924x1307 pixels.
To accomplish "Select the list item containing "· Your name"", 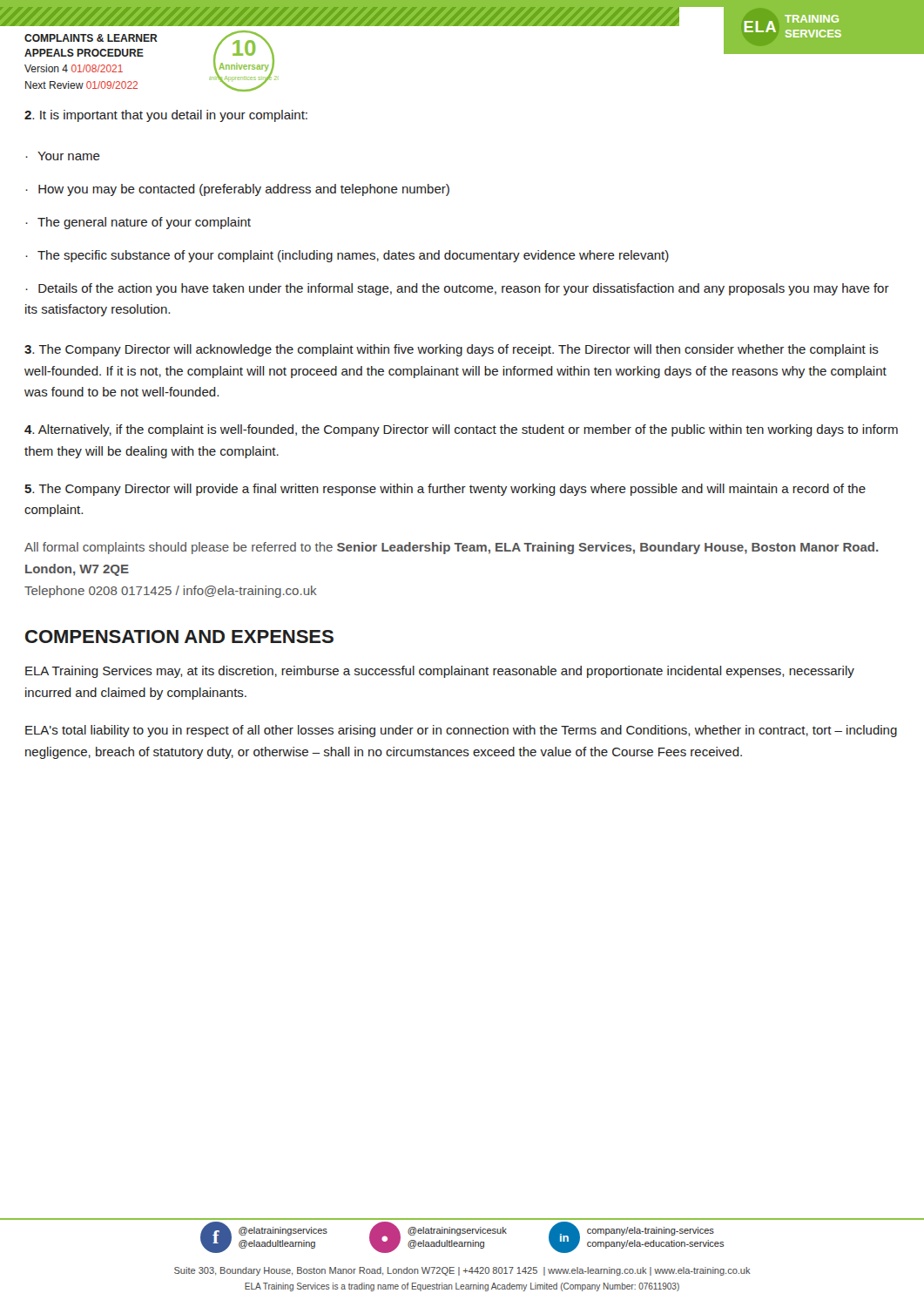I will [x=62, y=156].
